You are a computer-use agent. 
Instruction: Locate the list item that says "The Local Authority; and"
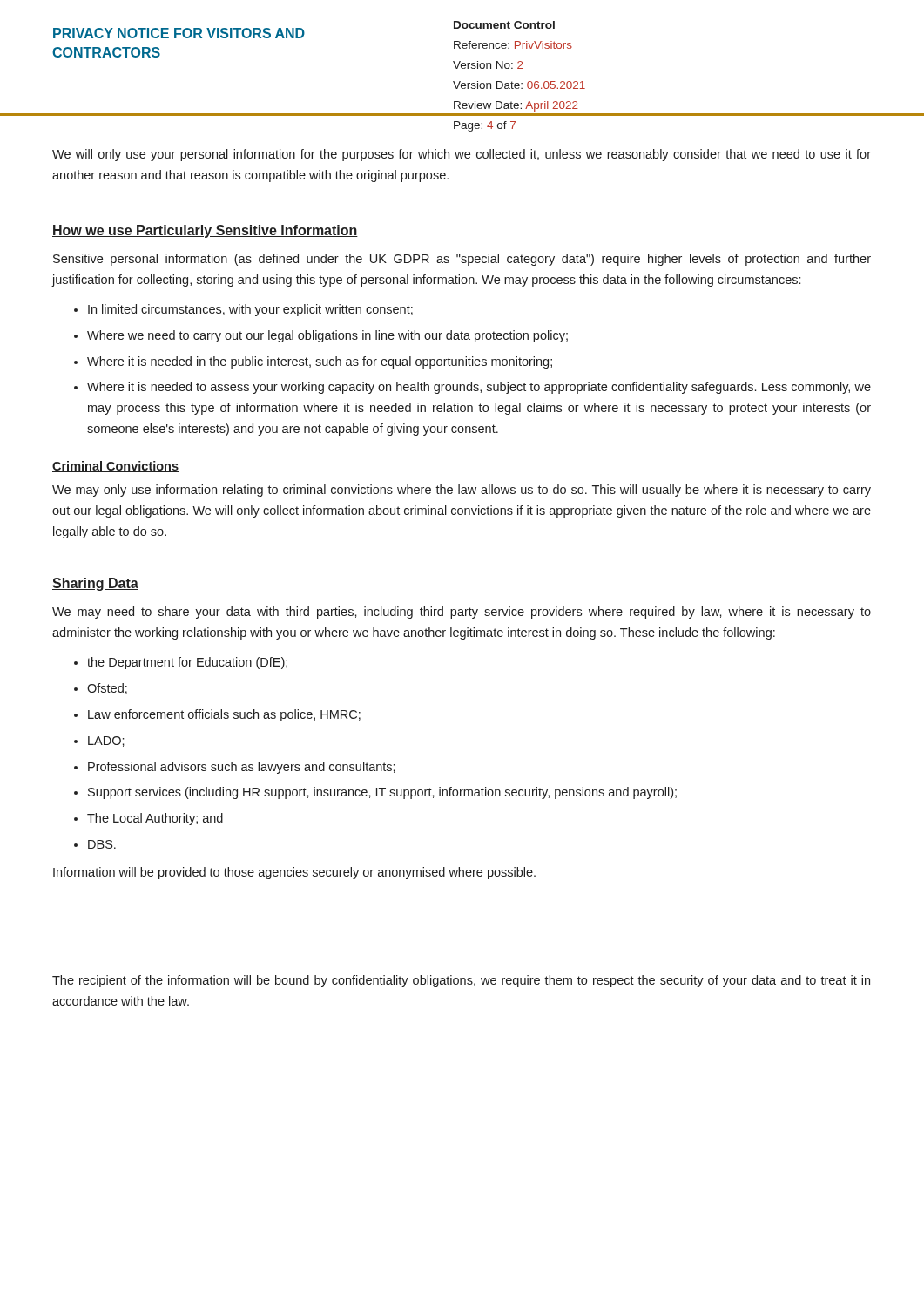click(x=155, y=819)
